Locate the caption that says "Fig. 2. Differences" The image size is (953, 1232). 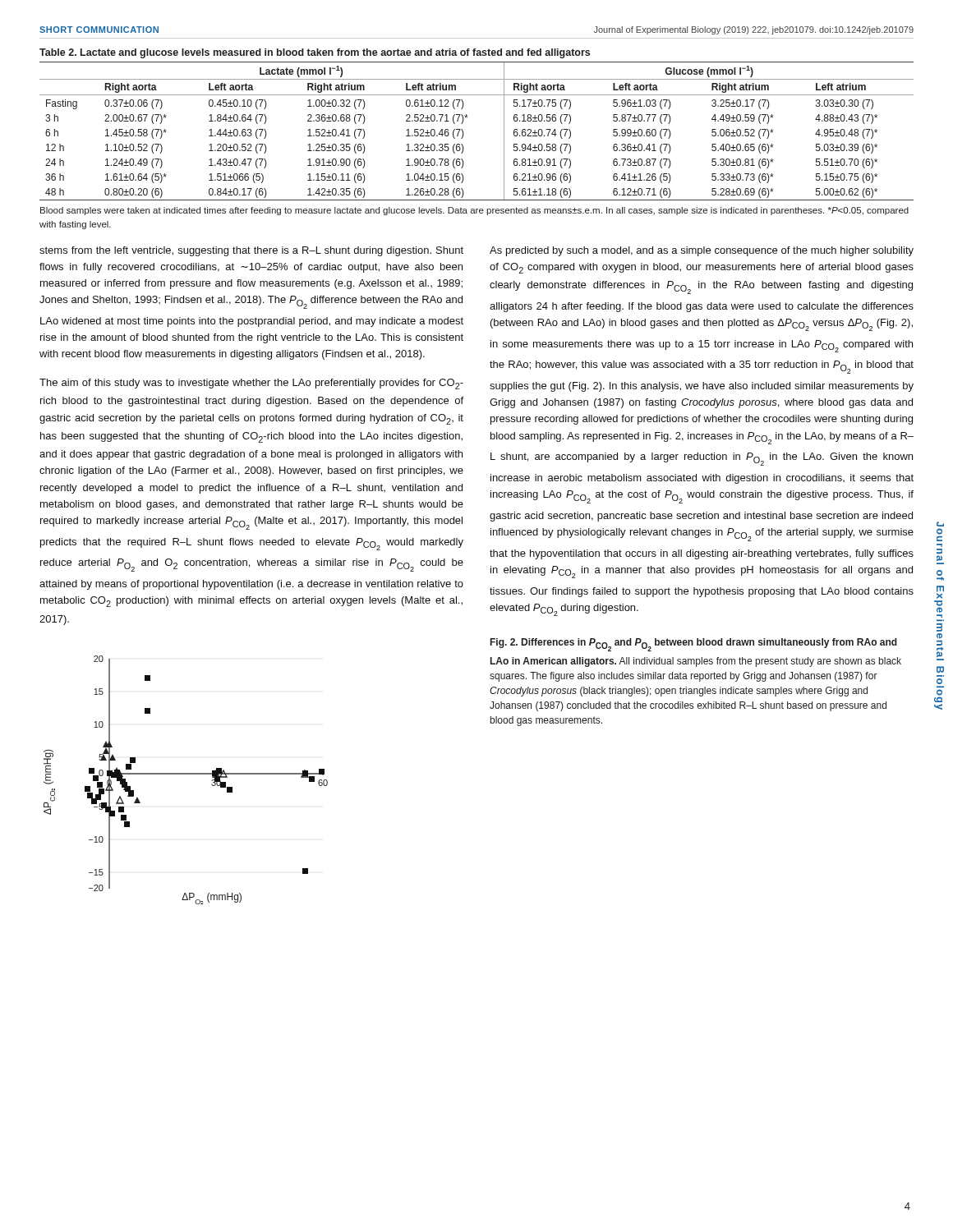(695, 682)
